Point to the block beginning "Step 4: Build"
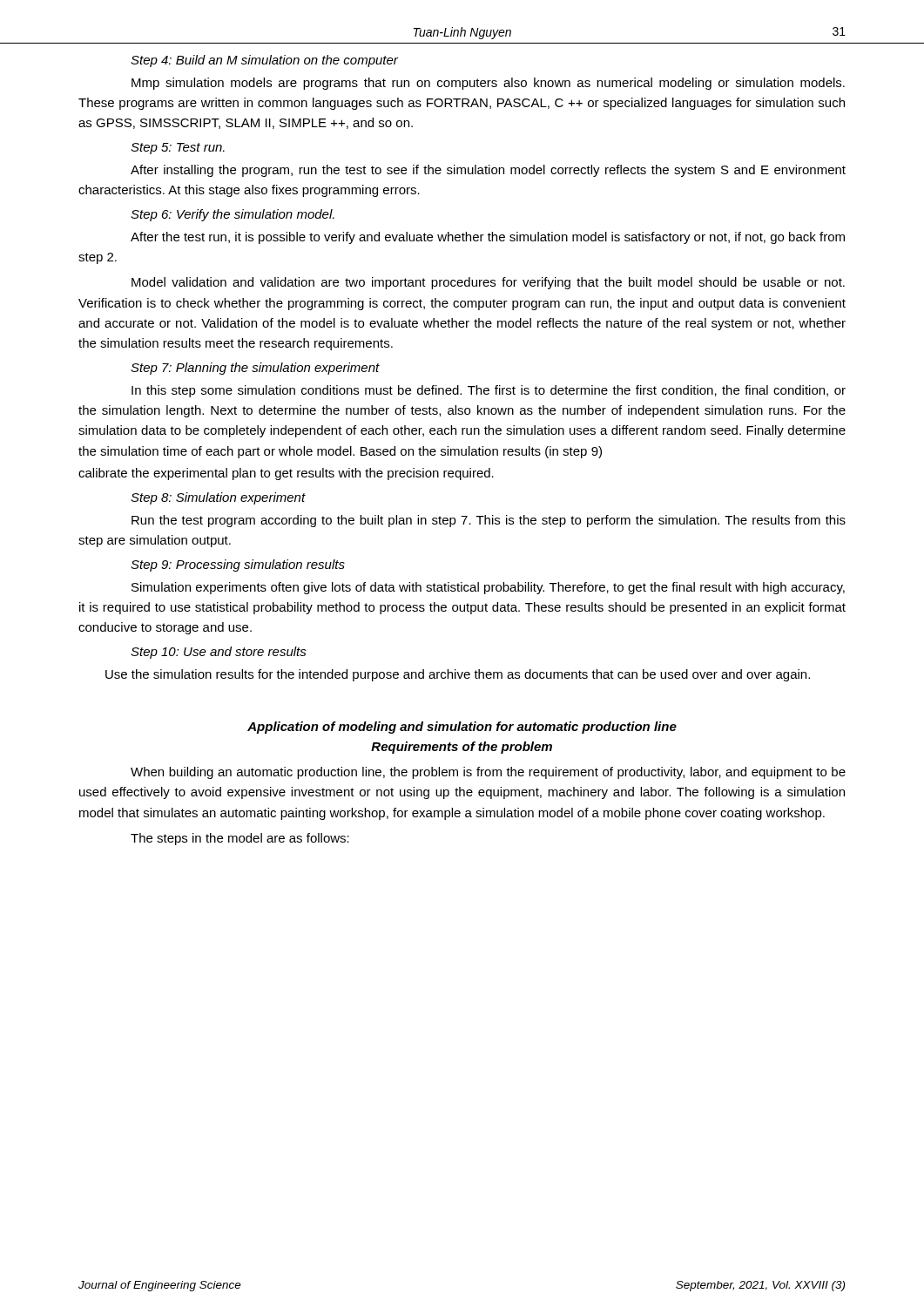Screen dimensions: 1307x924 click(x=264, y=60)
